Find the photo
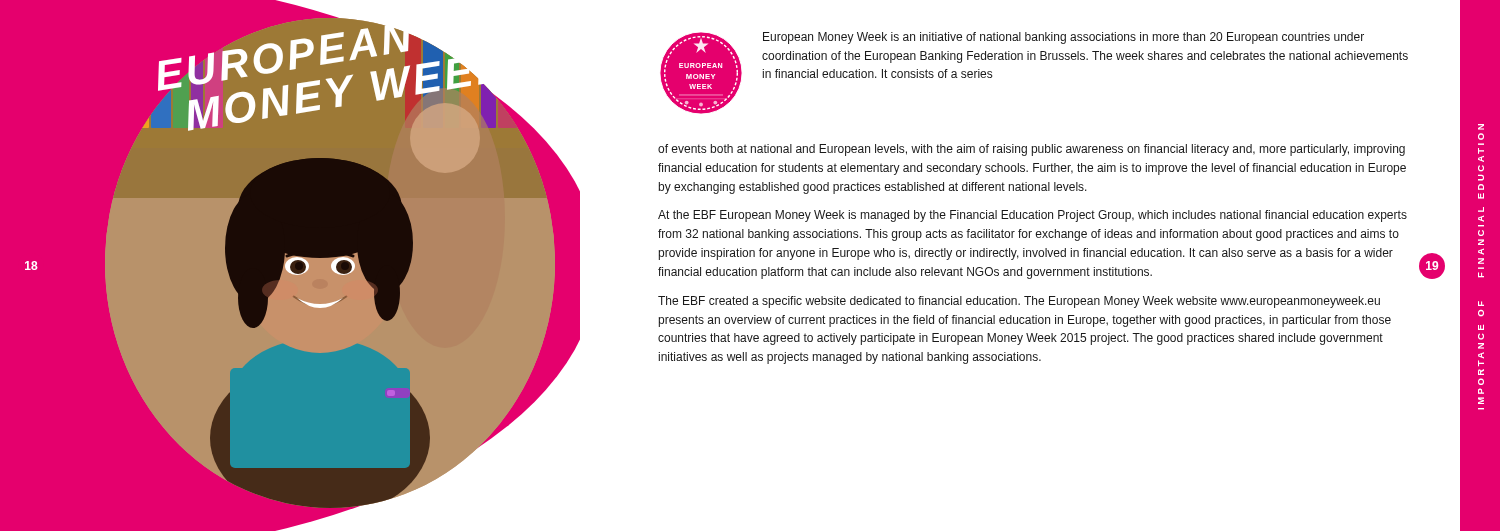Screen dimensions: 531x1500 point(330,263)
